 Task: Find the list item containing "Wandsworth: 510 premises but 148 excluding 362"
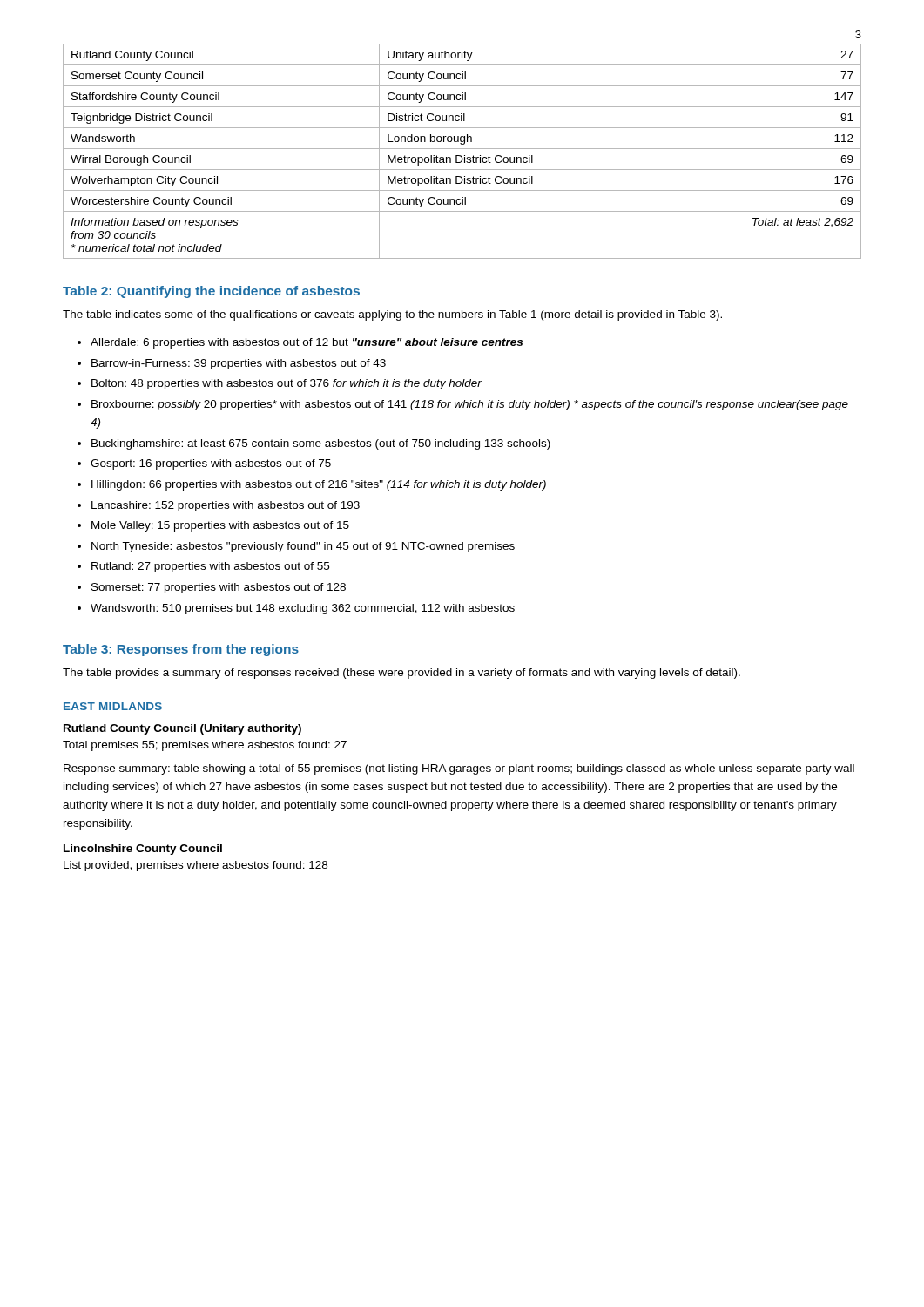tap(303, 607)
